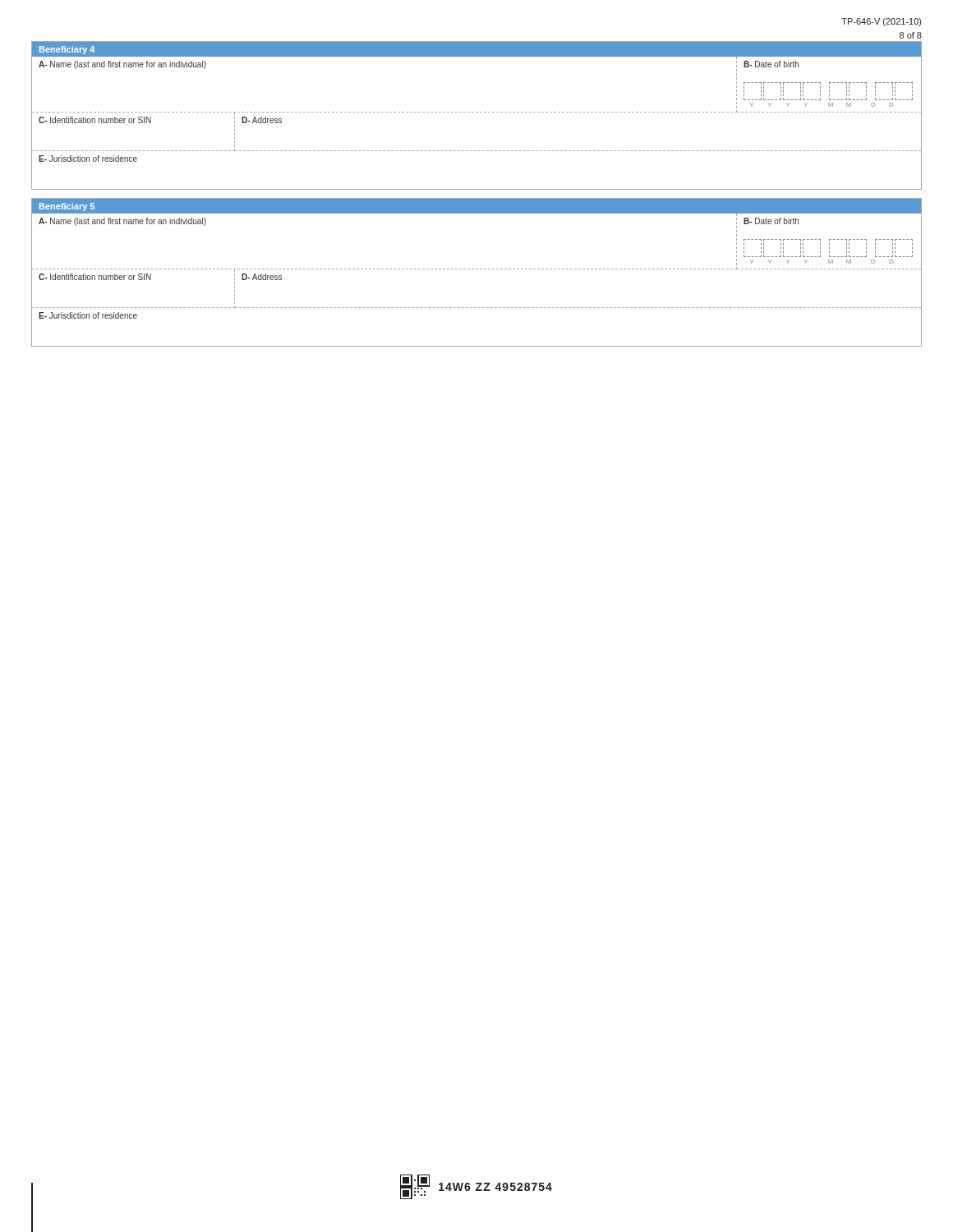Find the section header on this page that starts "Beneficiary 5 A- Name (last"

(x=476, y=272)
